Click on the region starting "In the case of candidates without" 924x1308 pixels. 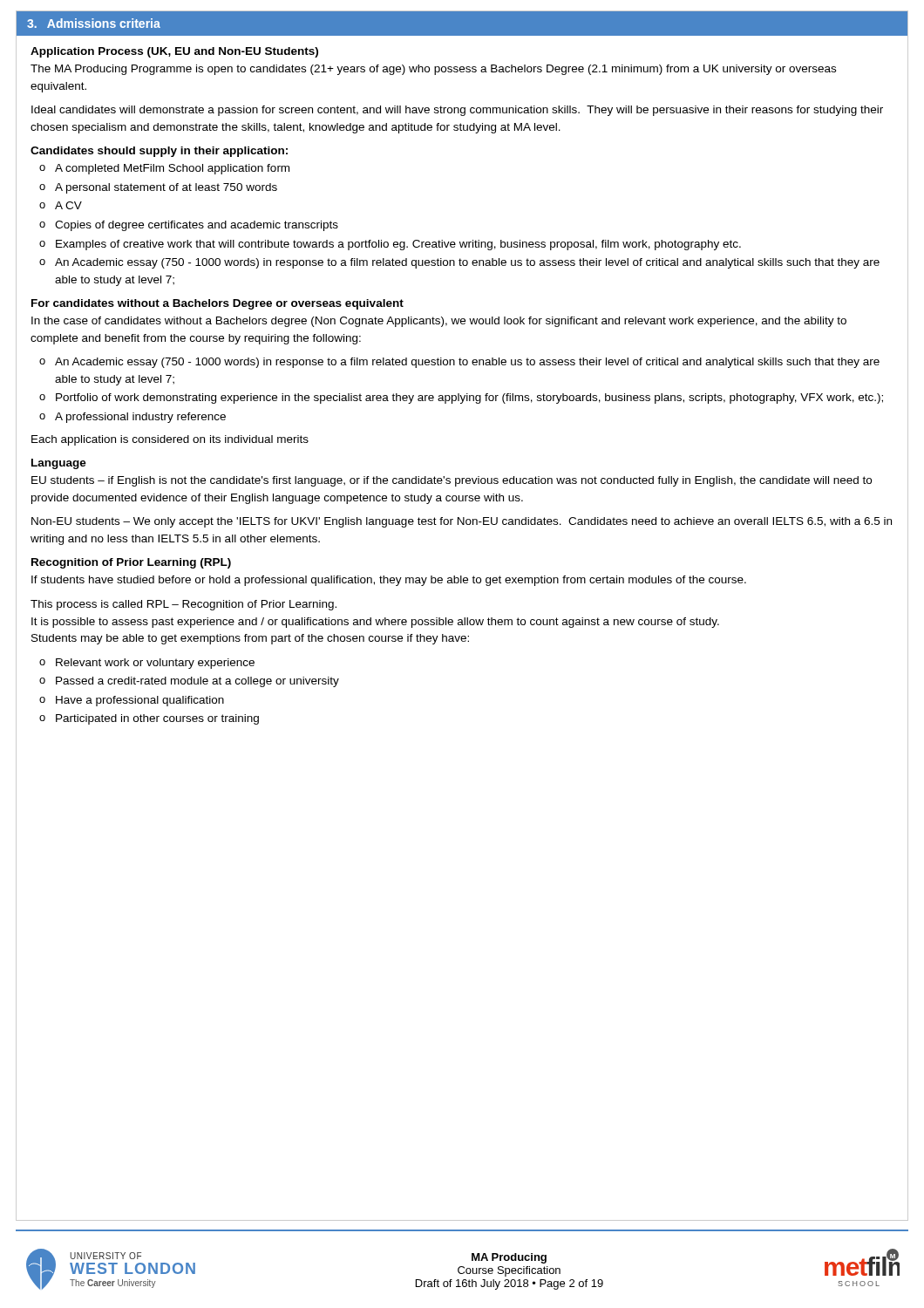(x=439, y=329)
